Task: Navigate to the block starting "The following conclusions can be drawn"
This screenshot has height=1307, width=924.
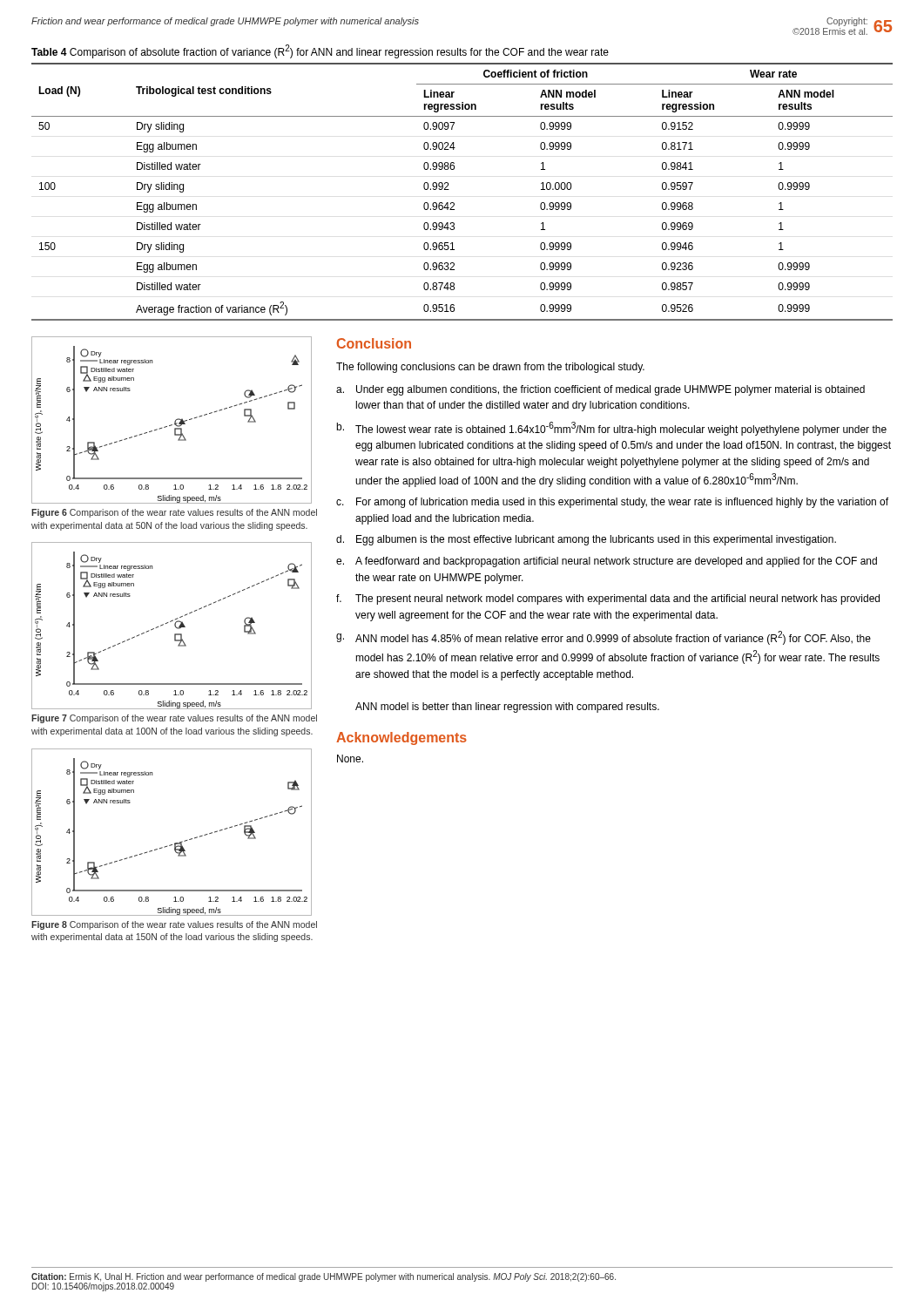Action: point(491,367)
